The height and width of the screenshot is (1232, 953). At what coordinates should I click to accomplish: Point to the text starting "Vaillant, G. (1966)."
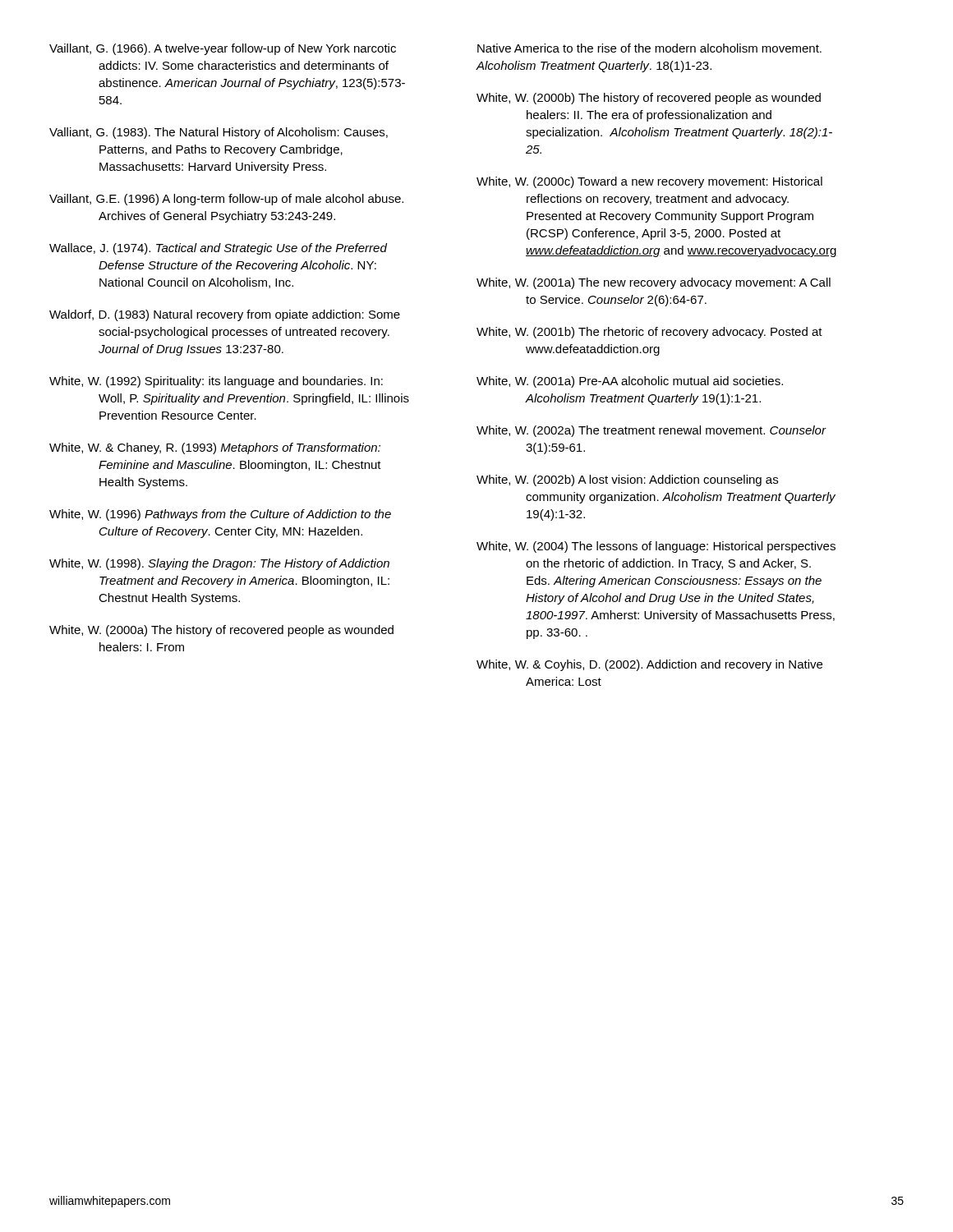(227, 74)
